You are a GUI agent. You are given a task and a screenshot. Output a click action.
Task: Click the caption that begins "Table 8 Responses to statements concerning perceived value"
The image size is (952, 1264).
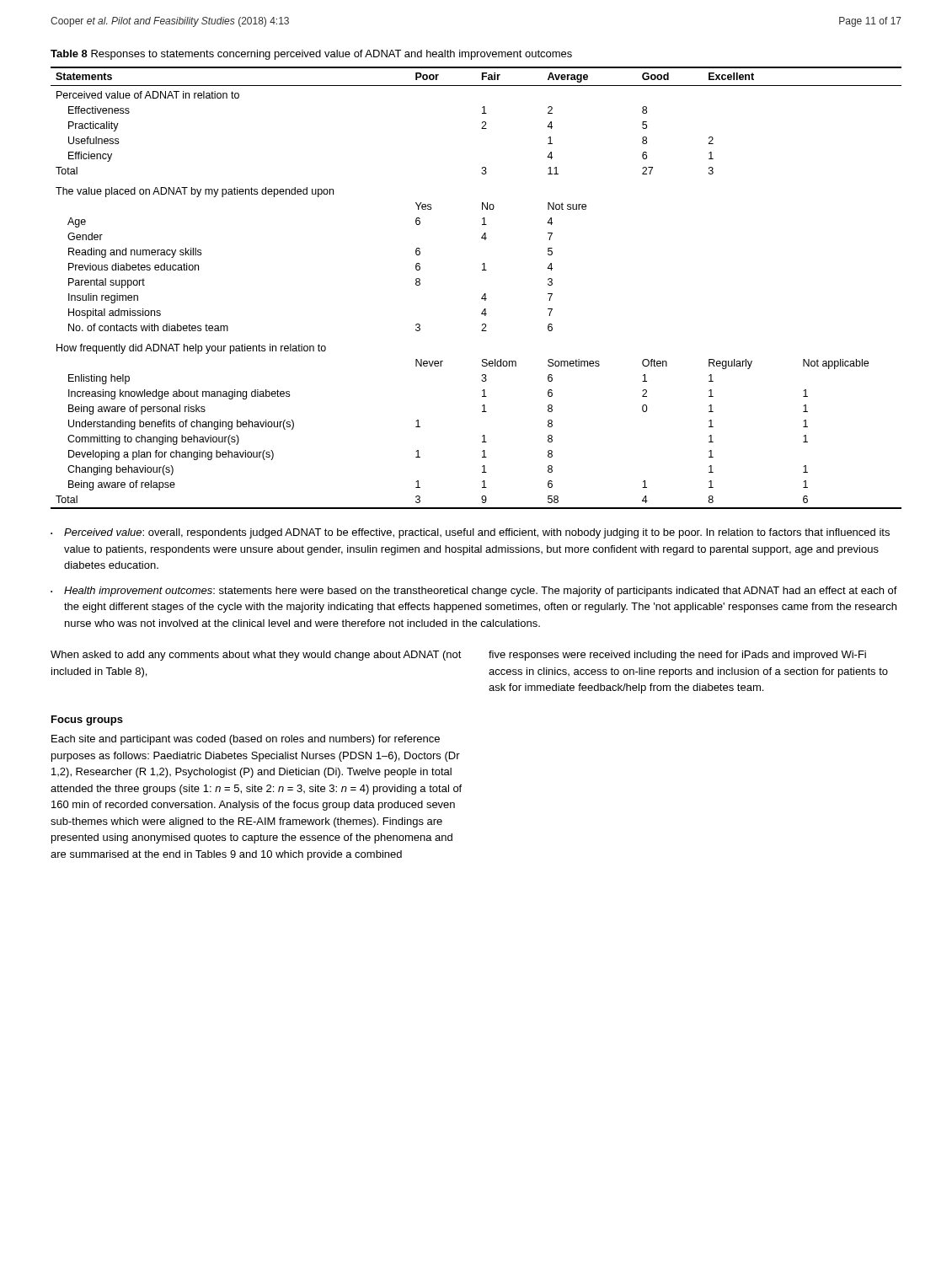pyautogui.click(x=311, y=53)
